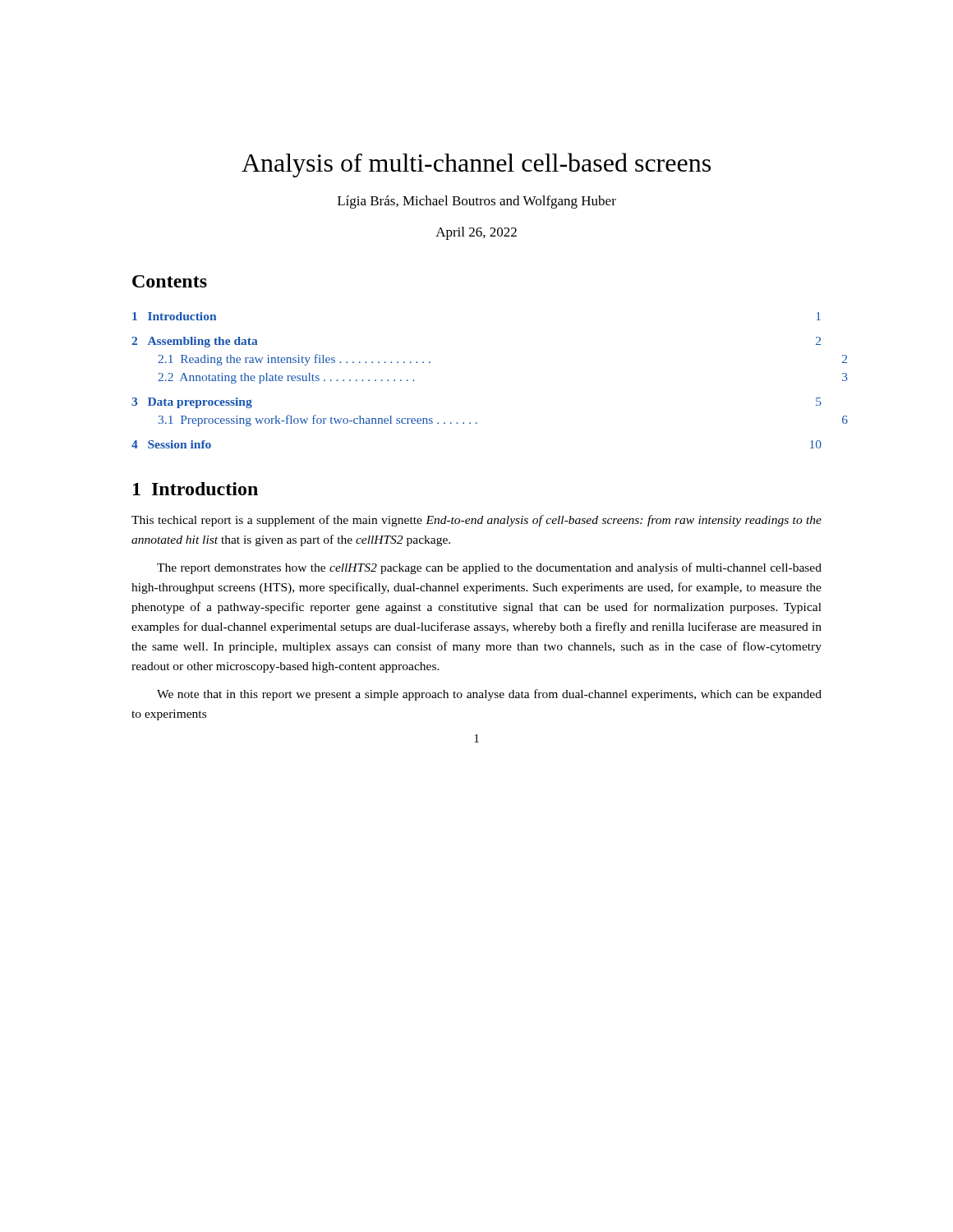Click on the text that reads "April 26, 2022"
This screenshot has height=1232, width=953.
click(x=476, y=232)
